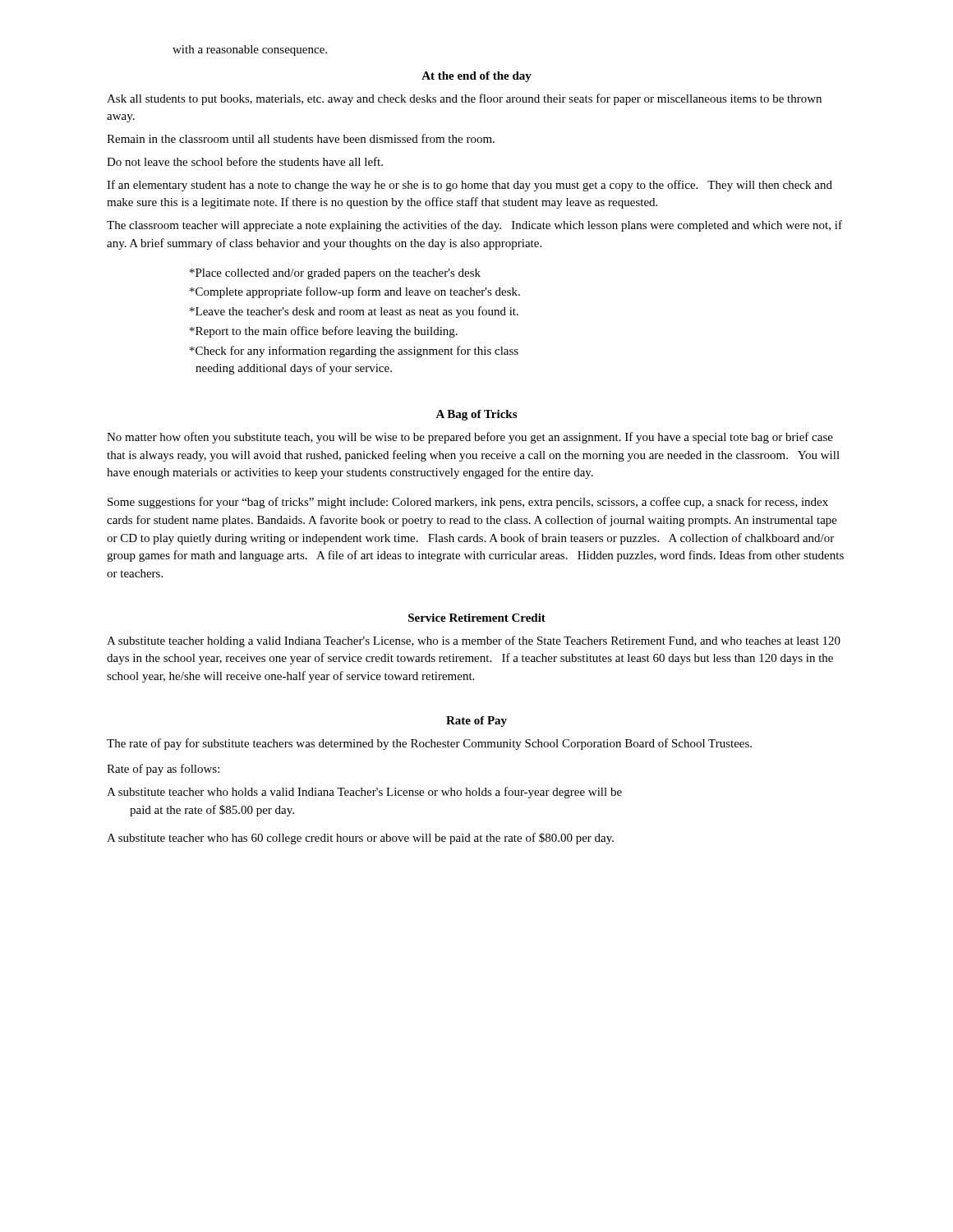Find the block on this page that starts "Ask all students to put"
Image resolution: width=953 pixels, height=1232 pixels.
464,107
